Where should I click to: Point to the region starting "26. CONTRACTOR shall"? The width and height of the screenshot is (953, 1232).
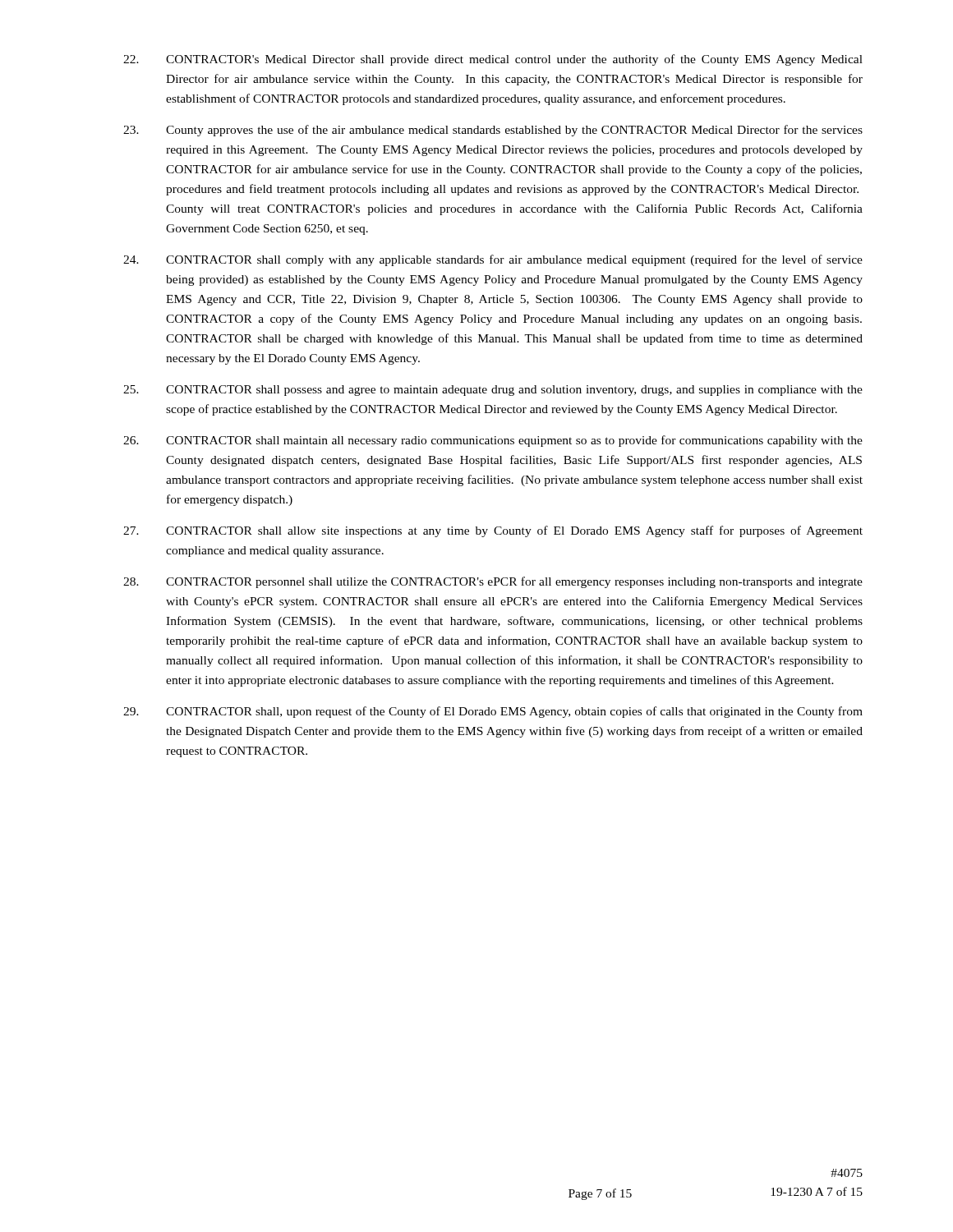coord(493,470)
